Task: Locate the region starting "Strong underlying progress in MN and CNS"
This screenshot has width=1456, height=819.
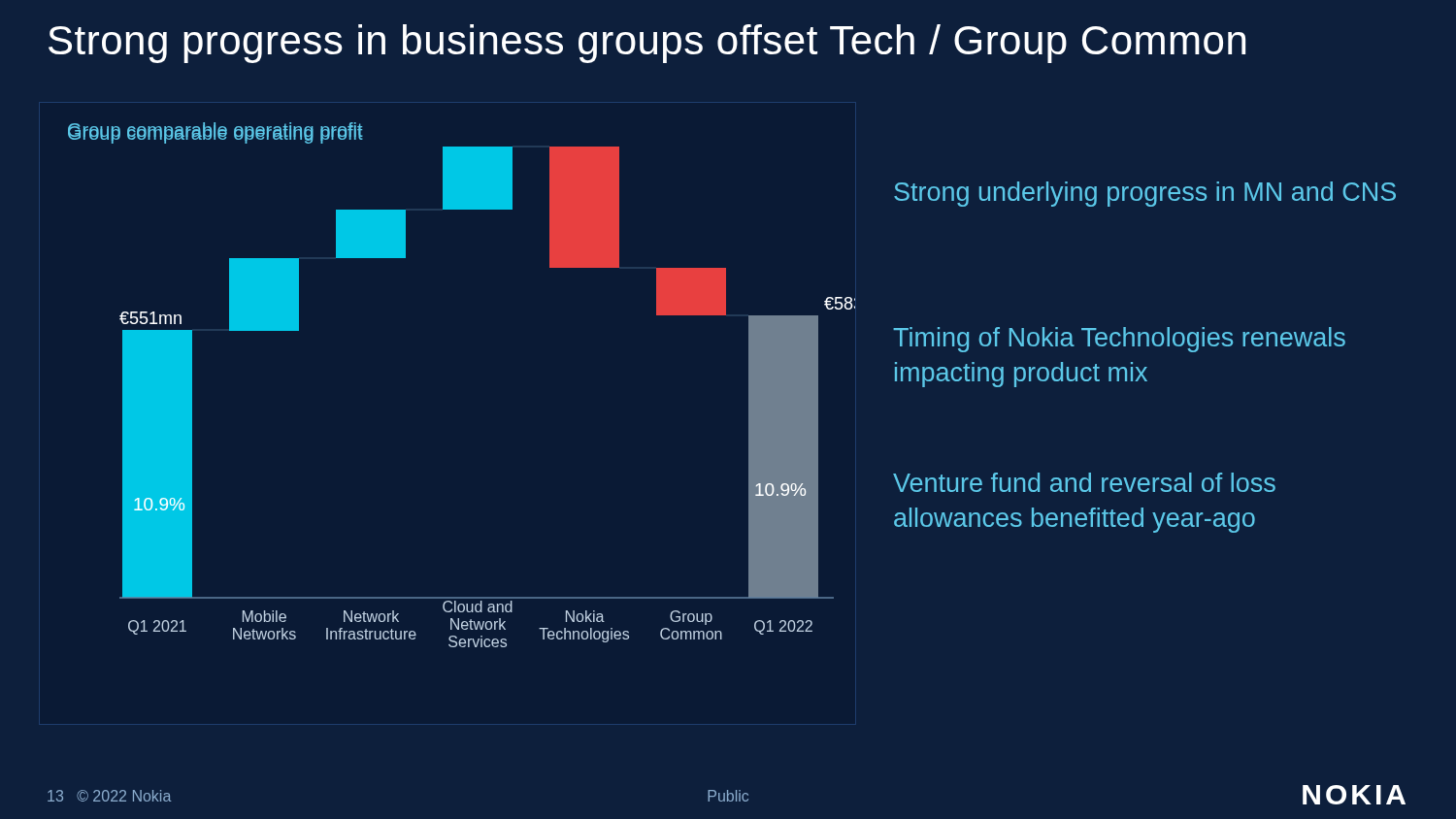Action: click(x=1145, y=192)
